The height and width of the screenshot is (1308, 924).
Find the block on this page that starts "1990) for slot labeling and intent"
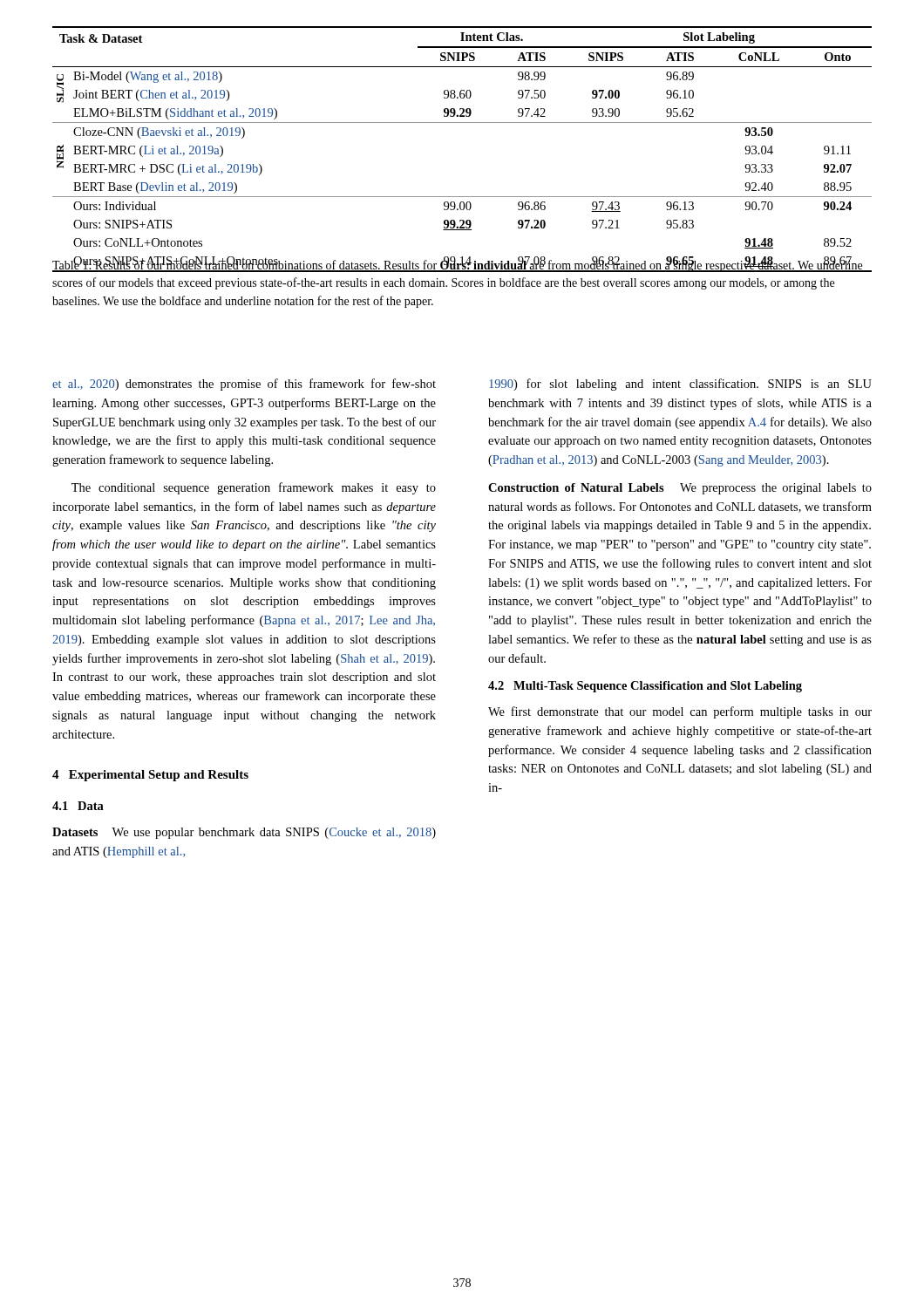click(x=680, y=522)
